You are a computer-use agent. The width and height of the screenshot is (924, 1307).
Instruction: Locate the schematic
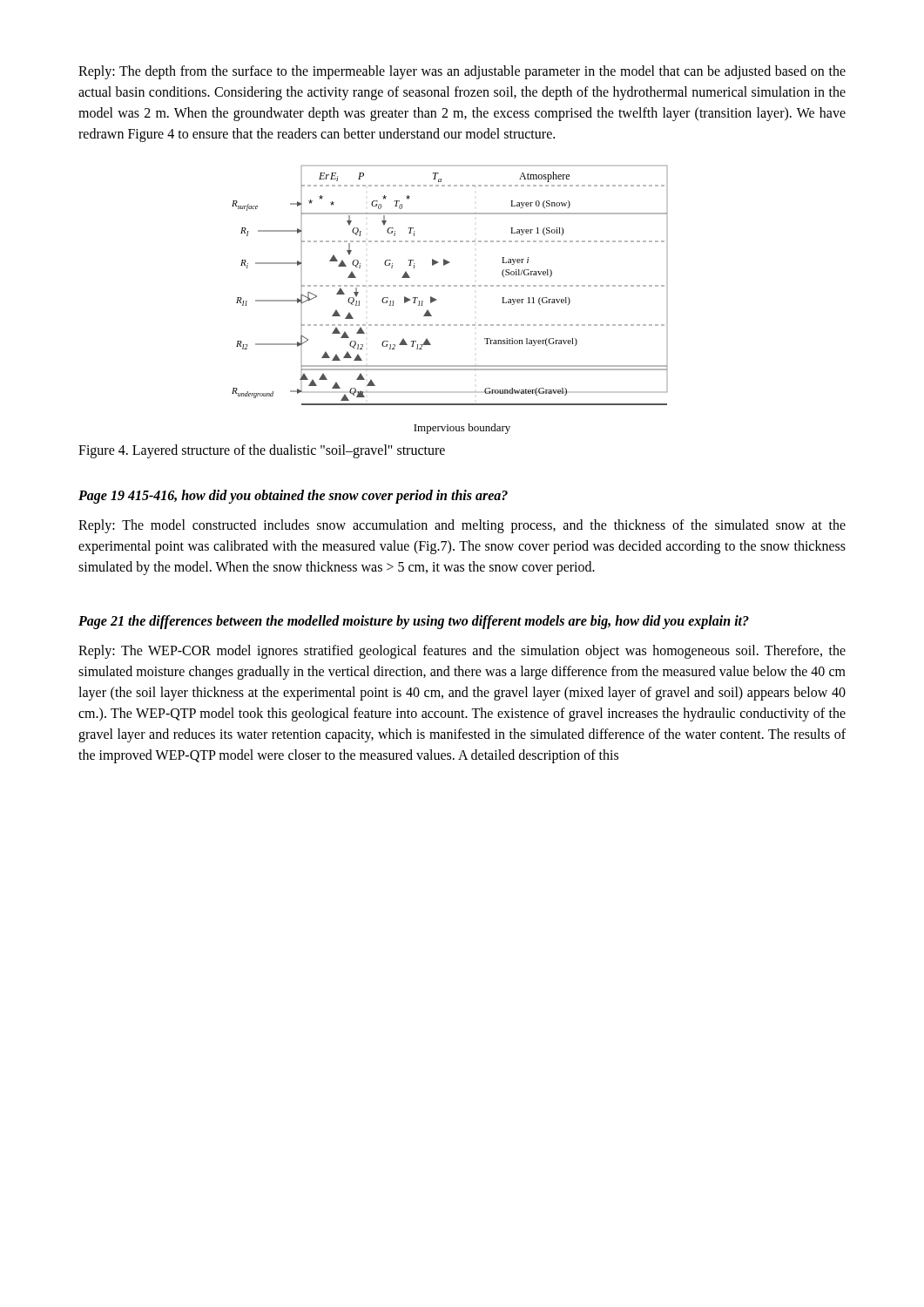click(462, 296)
